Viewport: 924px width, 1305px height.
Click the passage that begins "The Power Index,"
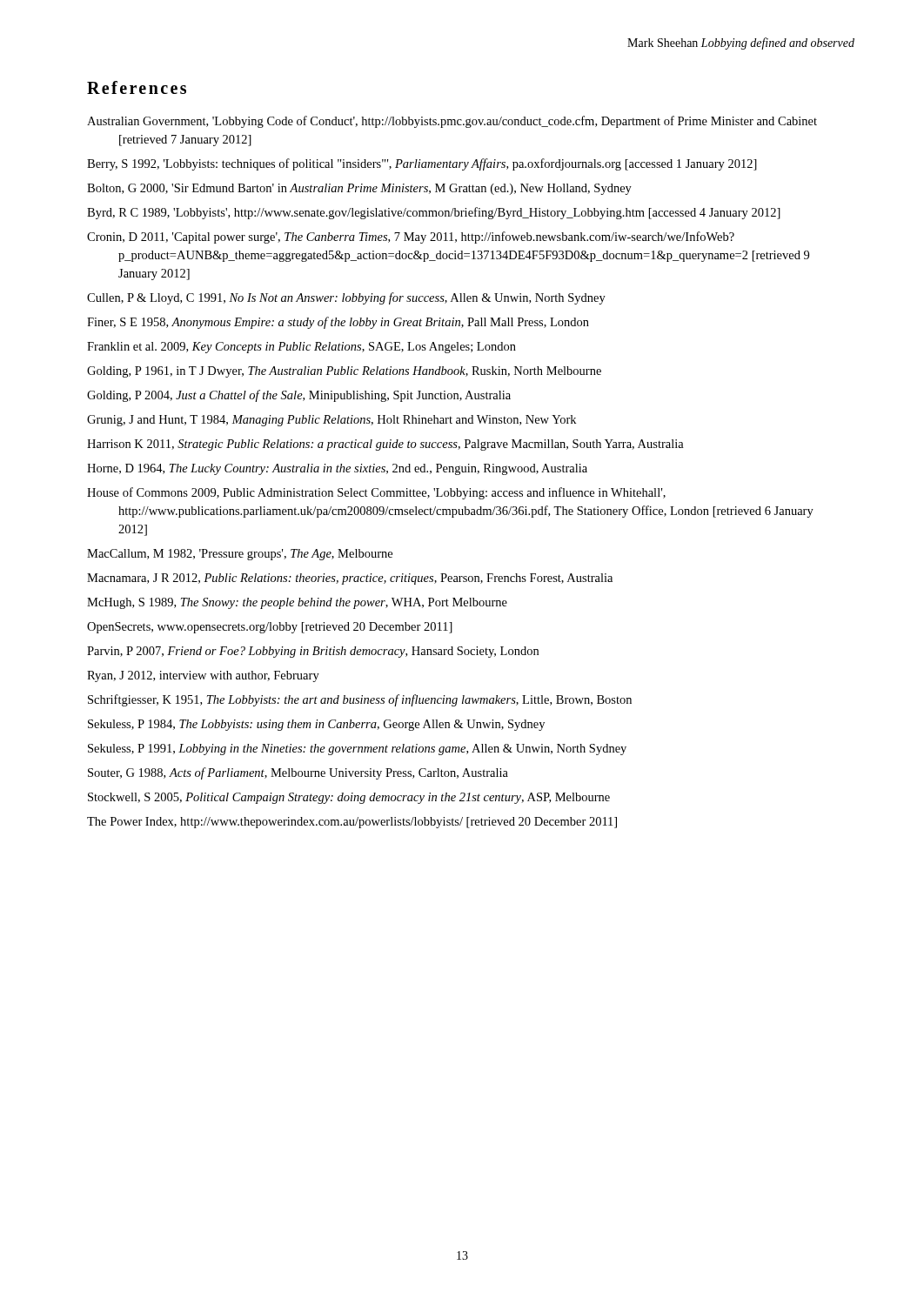352,822
